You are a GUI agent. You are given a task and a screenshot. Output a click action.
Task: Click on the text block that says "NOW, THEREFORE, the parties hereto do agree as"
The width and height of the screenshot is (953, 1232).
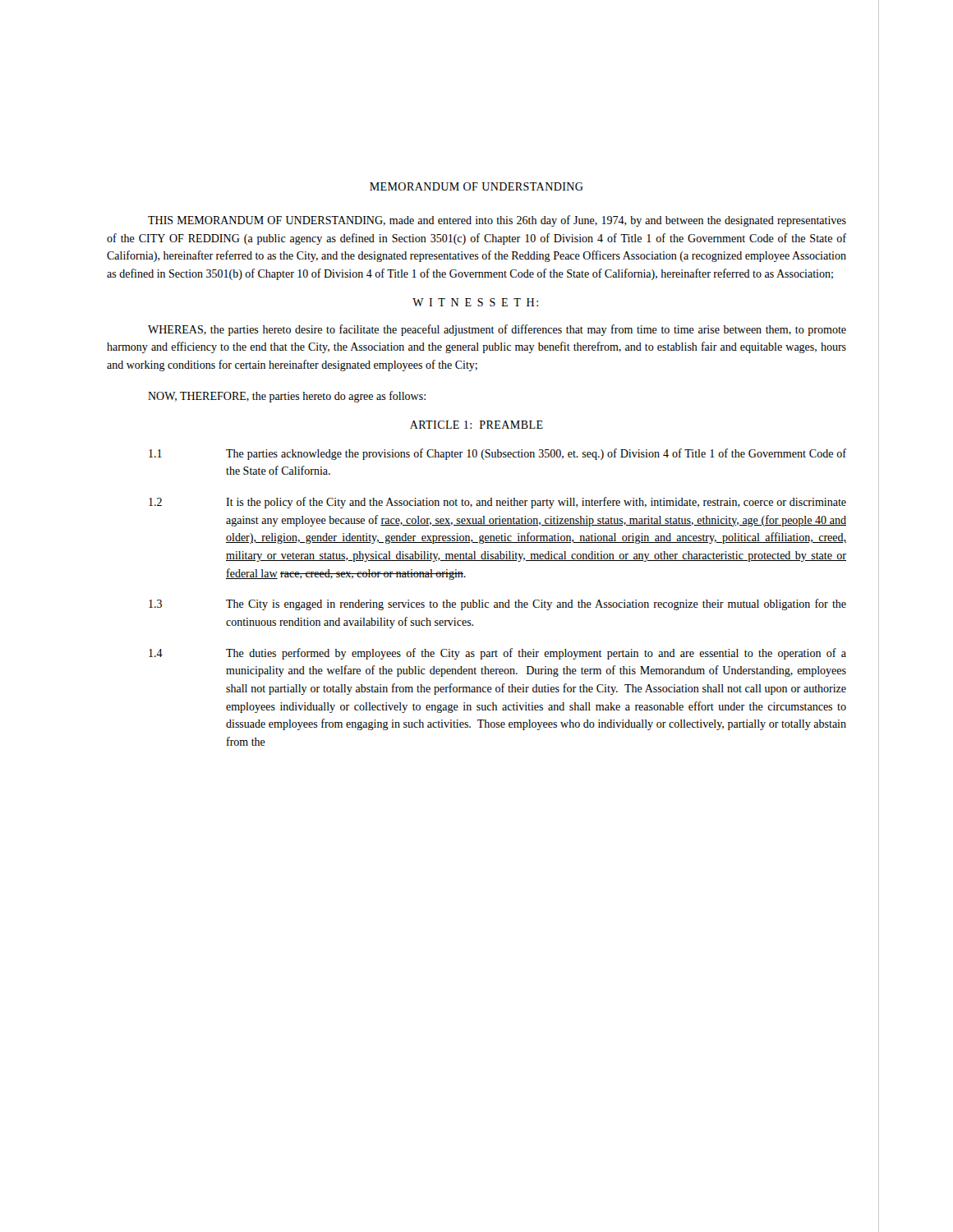287,396
